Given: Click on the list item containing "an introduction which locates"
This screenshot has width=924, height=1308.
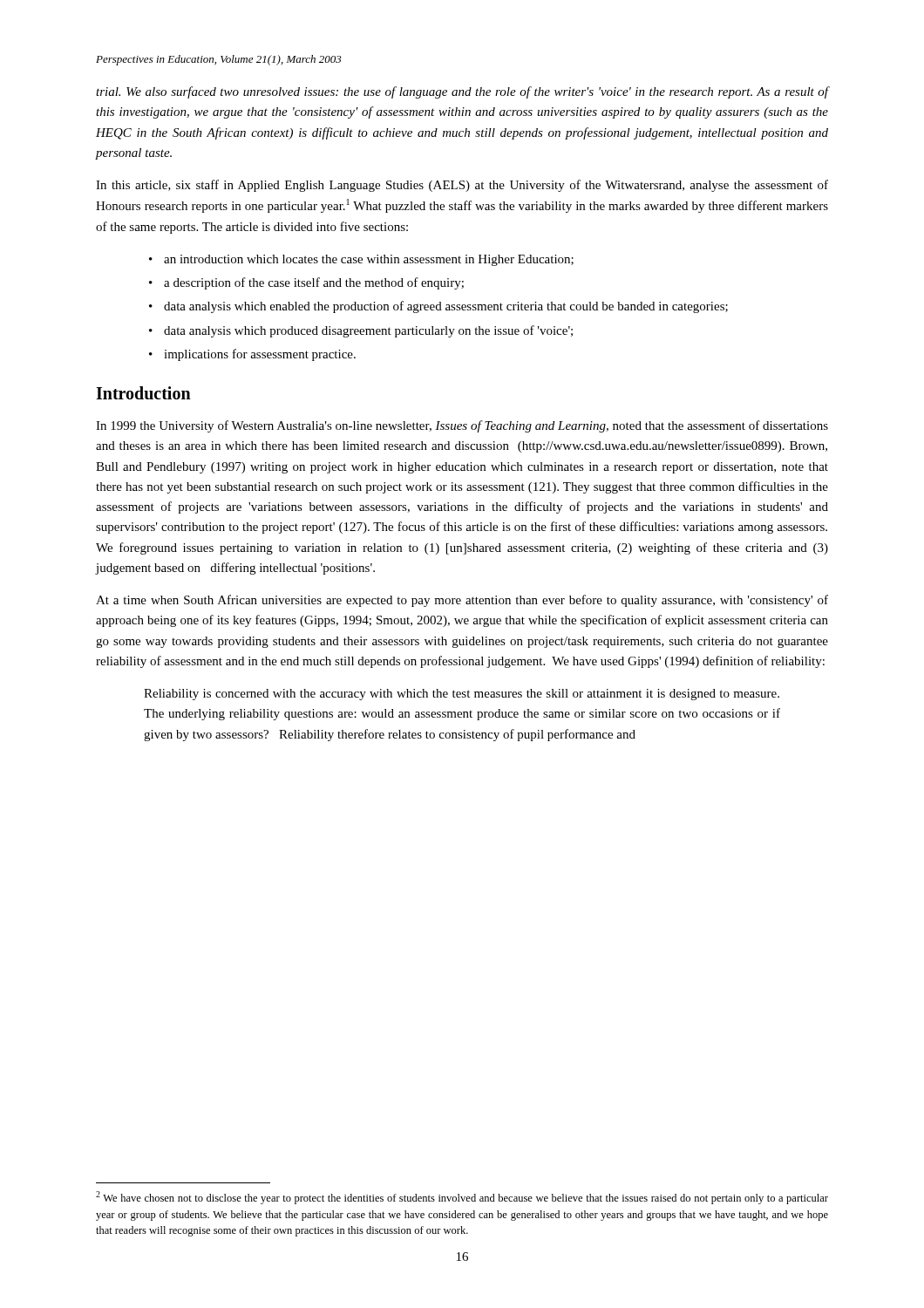Looking at the screenshot, I should (x=369, y=259).
